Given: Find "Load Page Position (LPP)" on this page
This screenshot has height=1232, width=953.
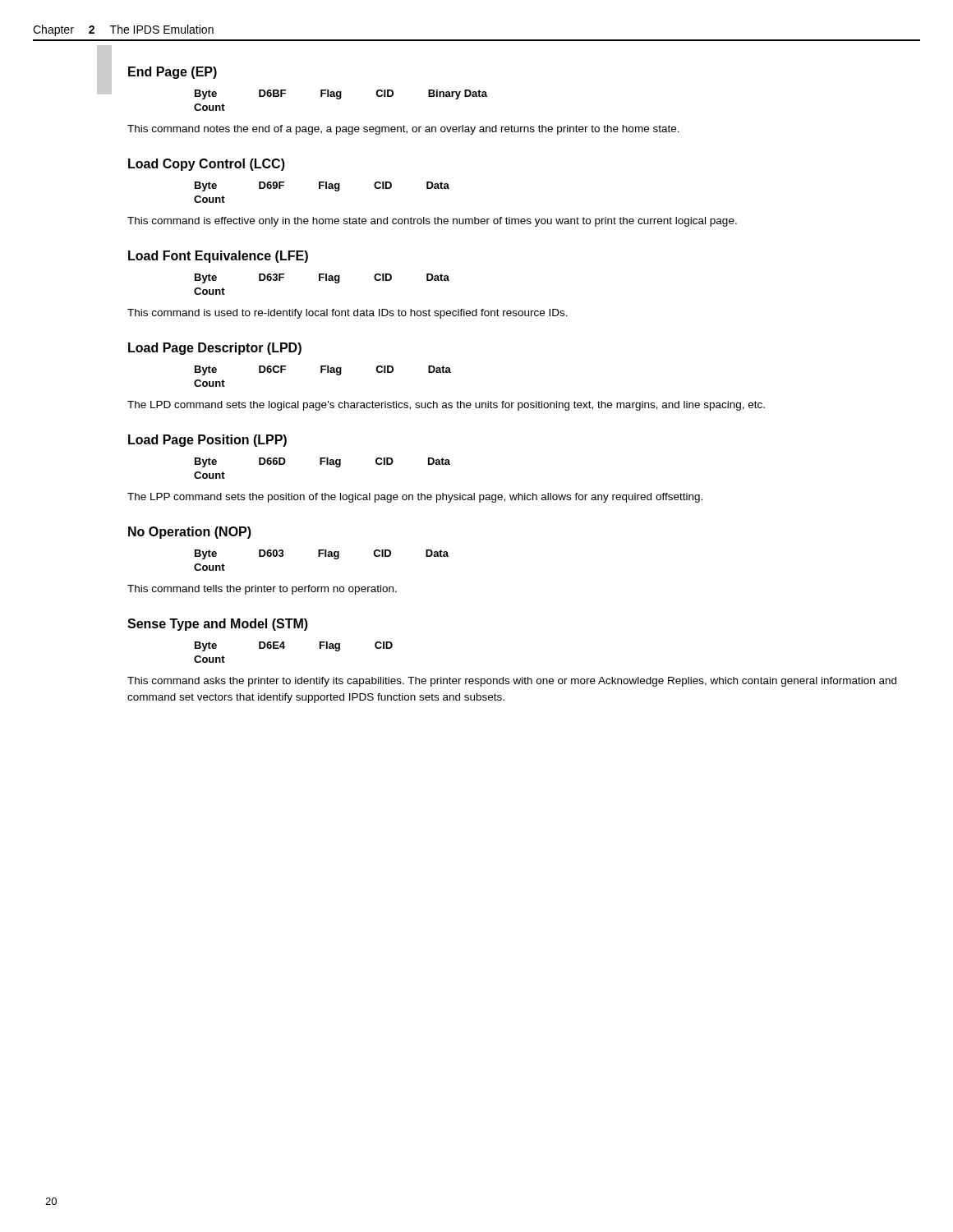Looking at the screenshot, I should (x=207, y=440).
